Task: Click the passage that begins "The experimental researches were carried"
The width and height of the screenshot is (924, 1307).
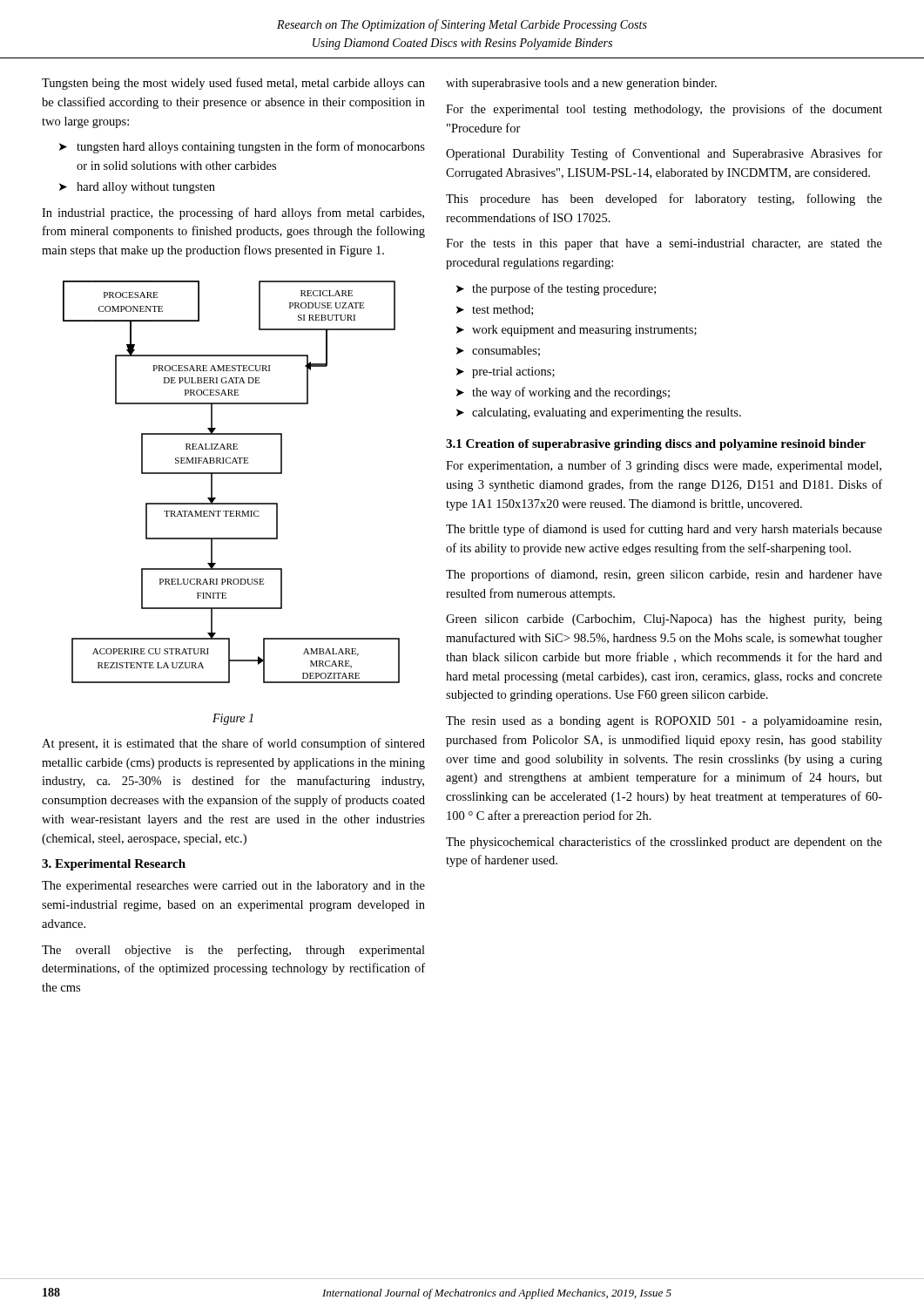Action: [233, 937]
